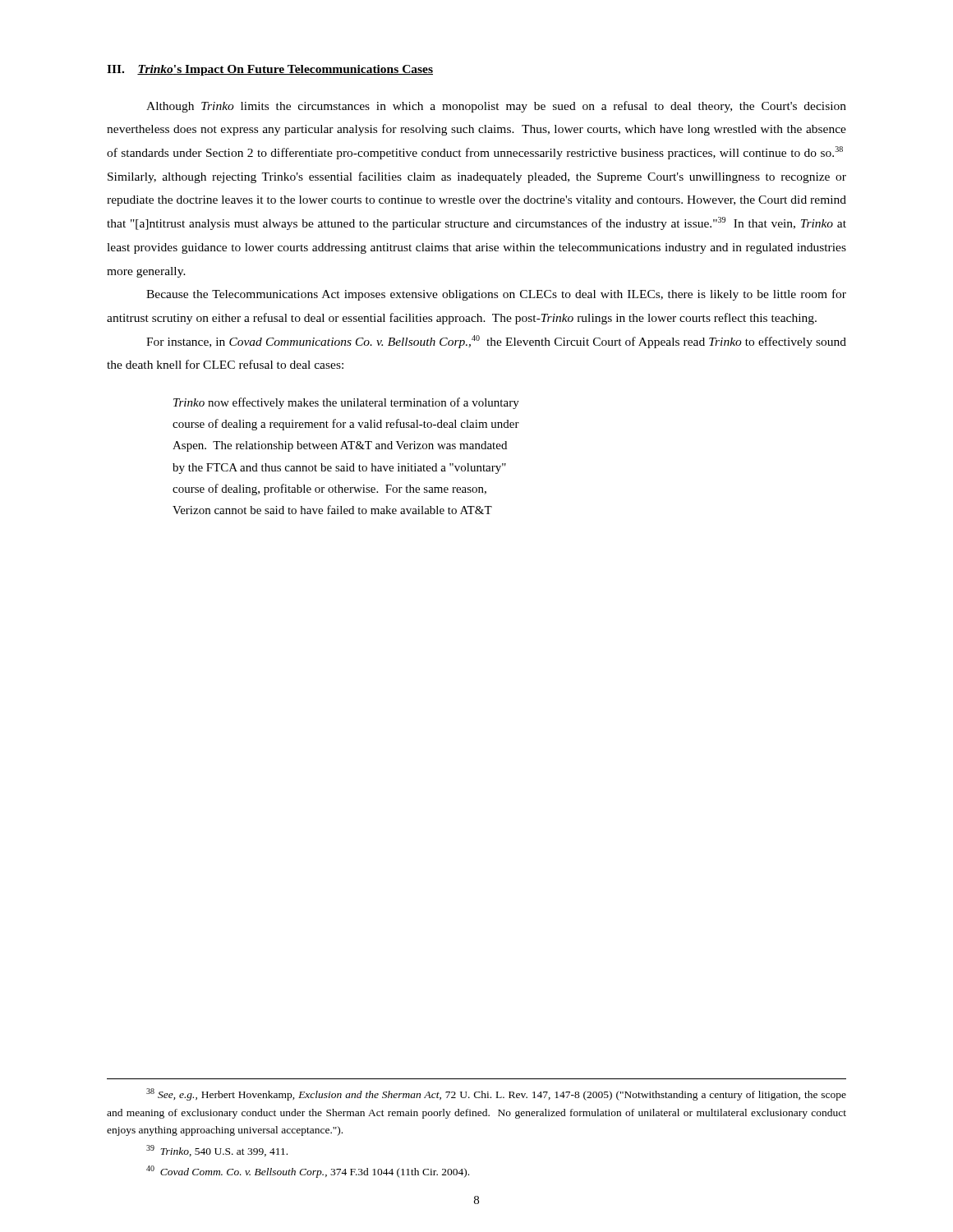Screen dimensions: 1232x953
Task: Locate the block of text that opens with "Trinko now effectively makes the unilateral"
Action: pos(346,456)
